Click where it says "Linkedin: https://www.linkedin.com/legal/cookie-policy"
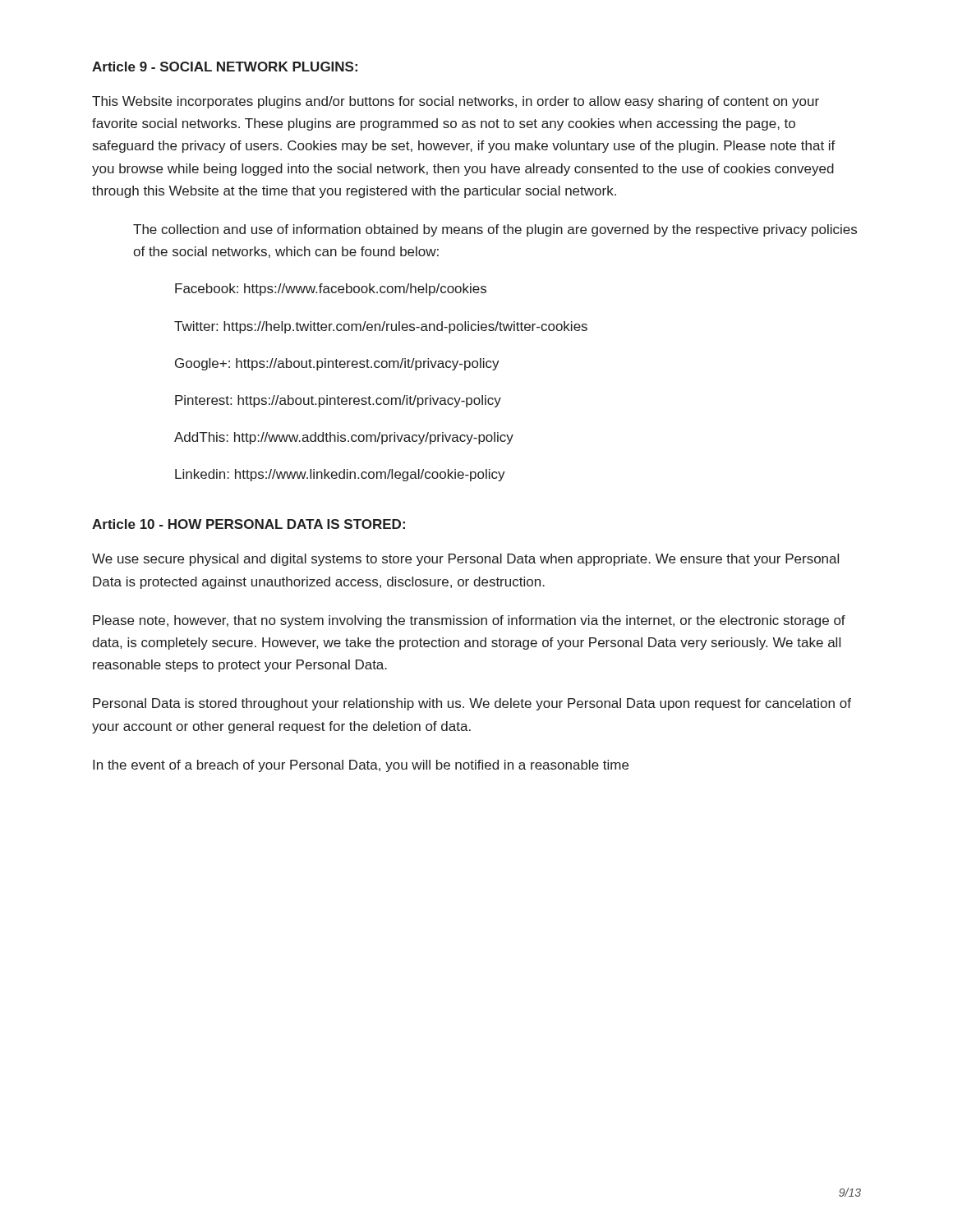The width and height of the screenshot is (953, 1232). [340, 475]
